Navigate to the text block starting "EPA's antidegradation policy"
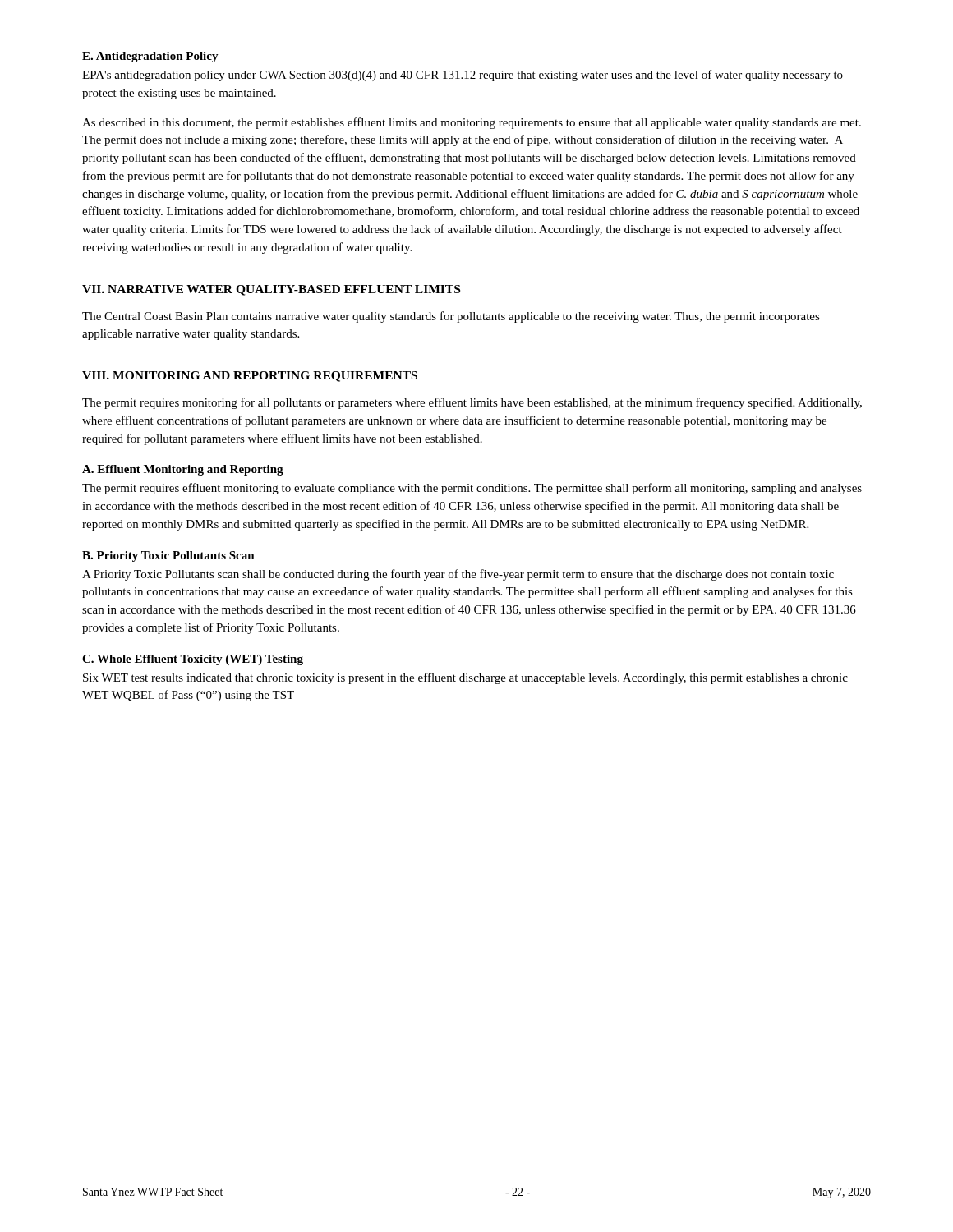Viewport: 953px width, 1232px height. (463, 84)
